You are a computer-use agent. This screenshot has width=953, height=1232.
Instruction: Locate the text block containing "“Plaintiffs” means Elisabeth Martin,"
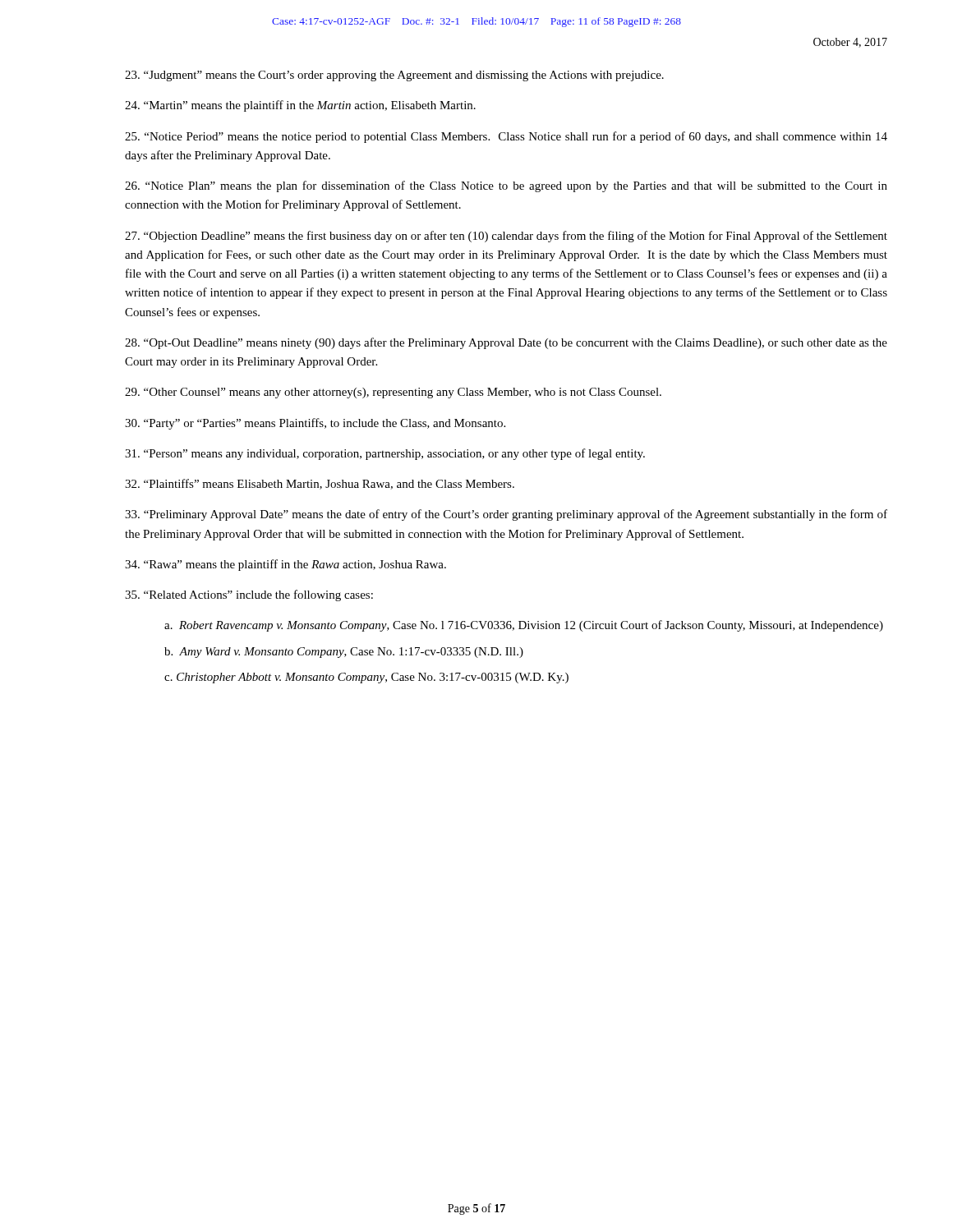[x=320, y=484]
